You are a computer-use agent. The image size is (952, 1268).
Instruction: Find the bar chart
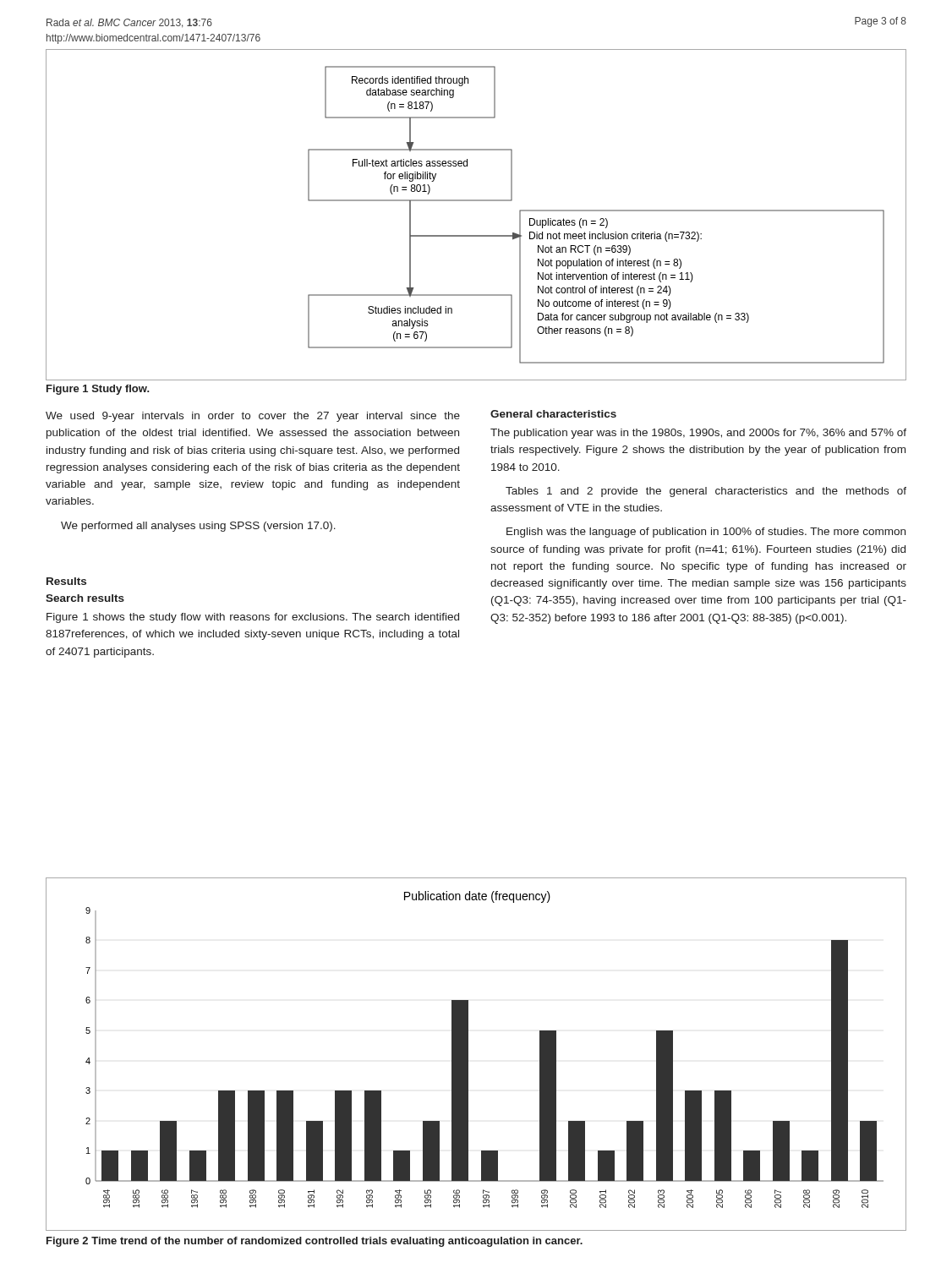click(476, 1054)
